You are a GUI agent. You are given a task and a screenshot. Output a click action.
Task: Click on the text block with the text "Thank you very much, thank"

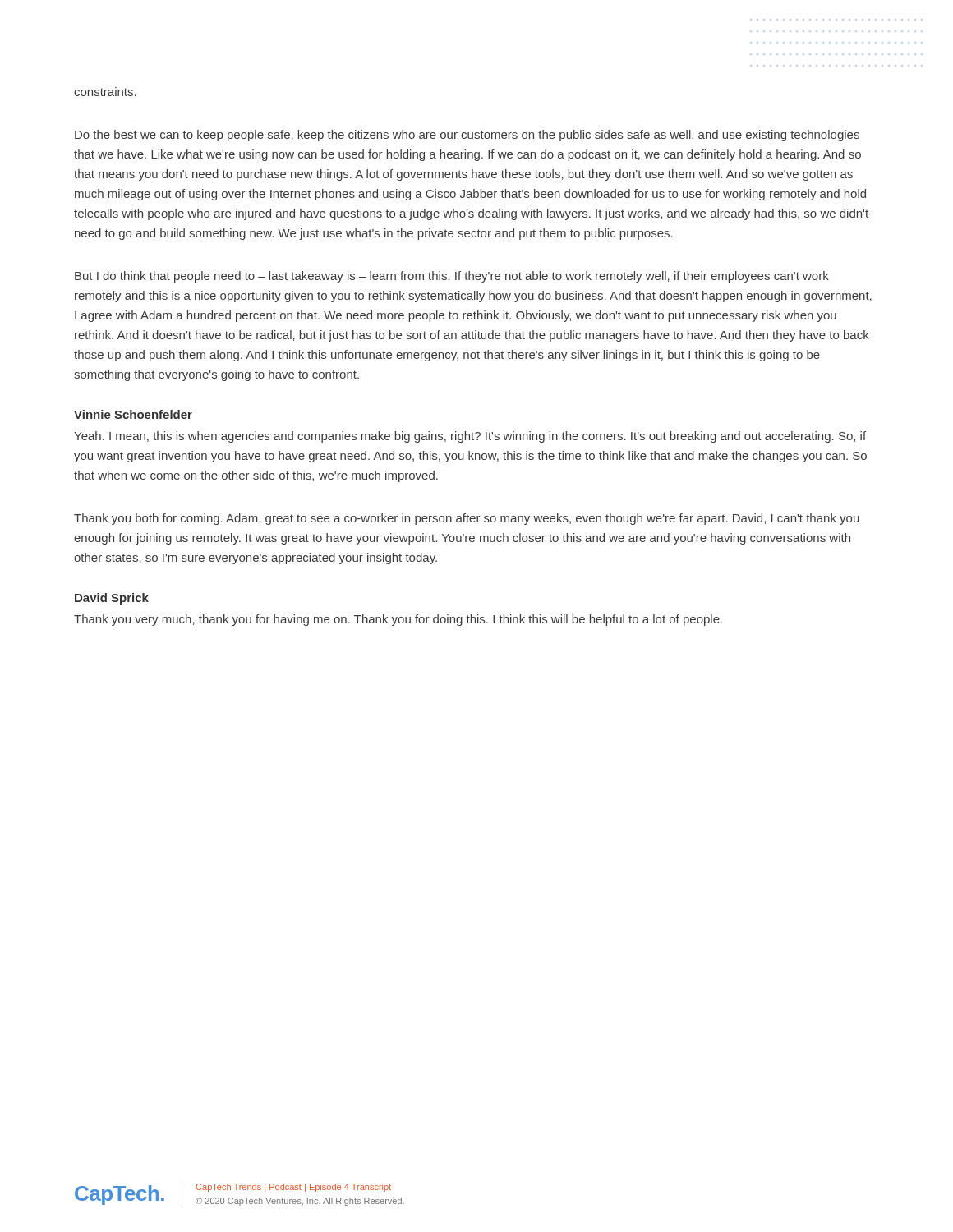click(399, 619)
